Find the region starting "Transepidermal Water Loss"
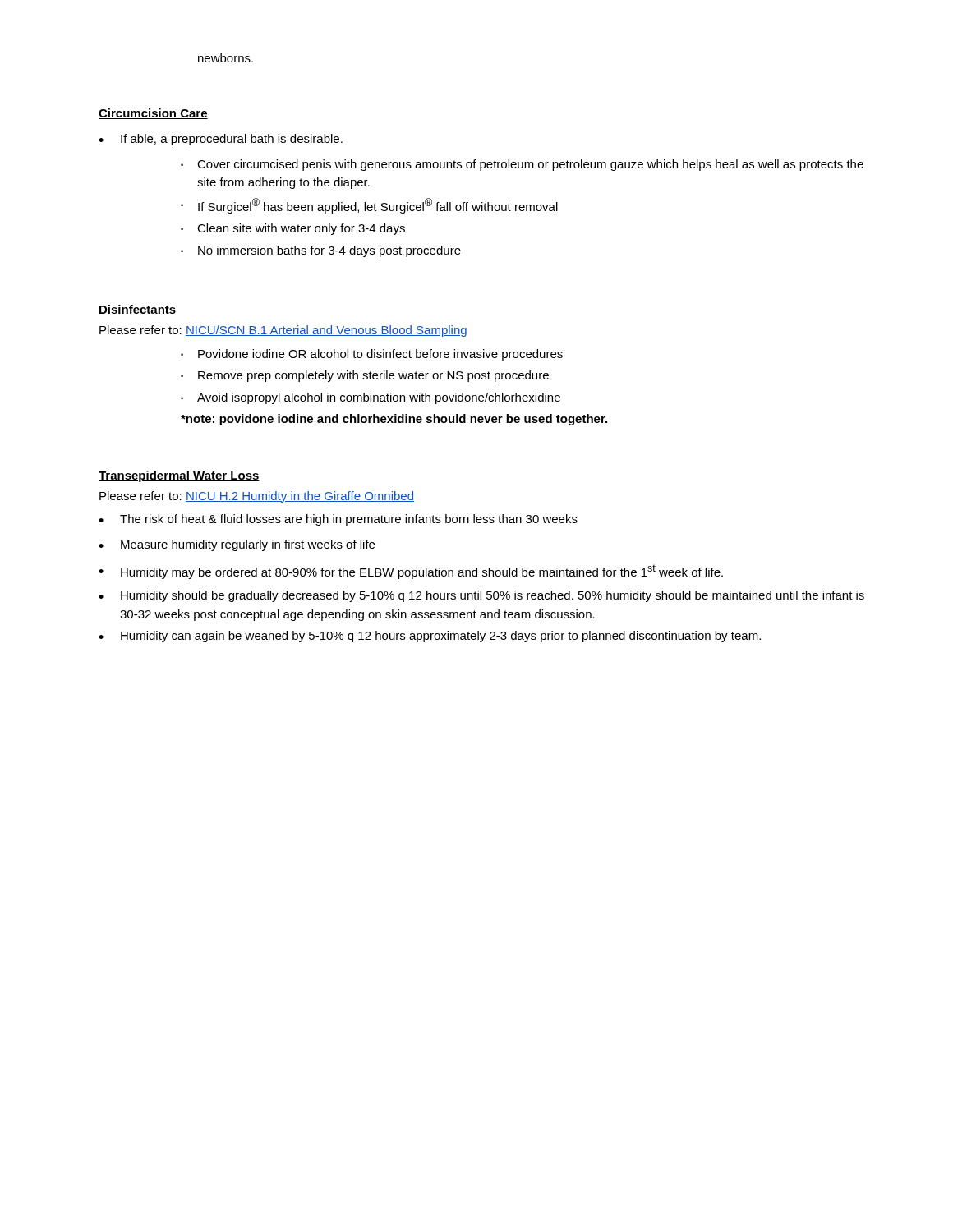Image resolution: width=953 pixels, height=1232 pixels. click(x=179, y=475)
